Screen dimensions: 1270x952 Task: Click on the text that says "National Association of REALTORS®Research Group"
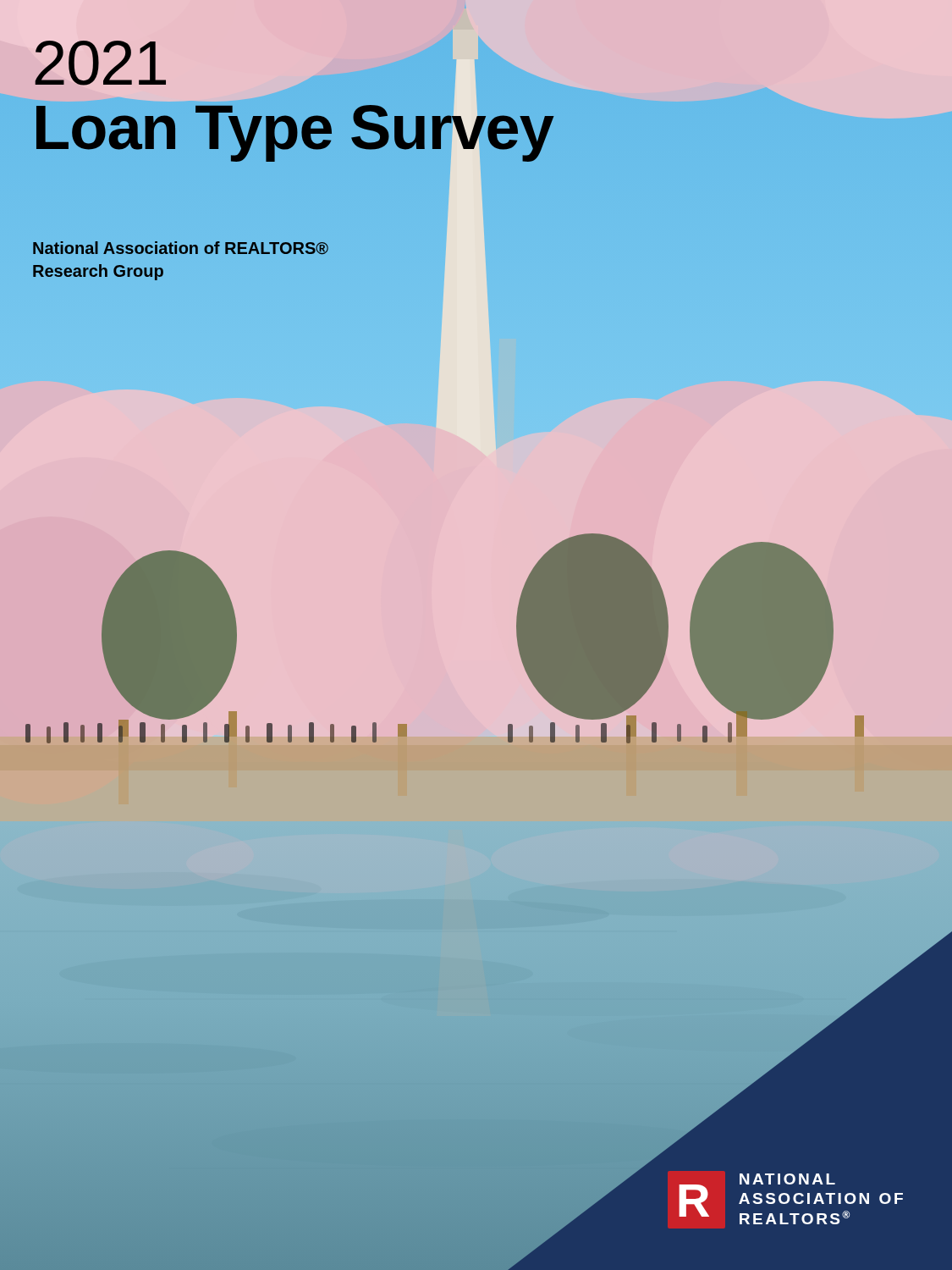(x=180, y=260)
